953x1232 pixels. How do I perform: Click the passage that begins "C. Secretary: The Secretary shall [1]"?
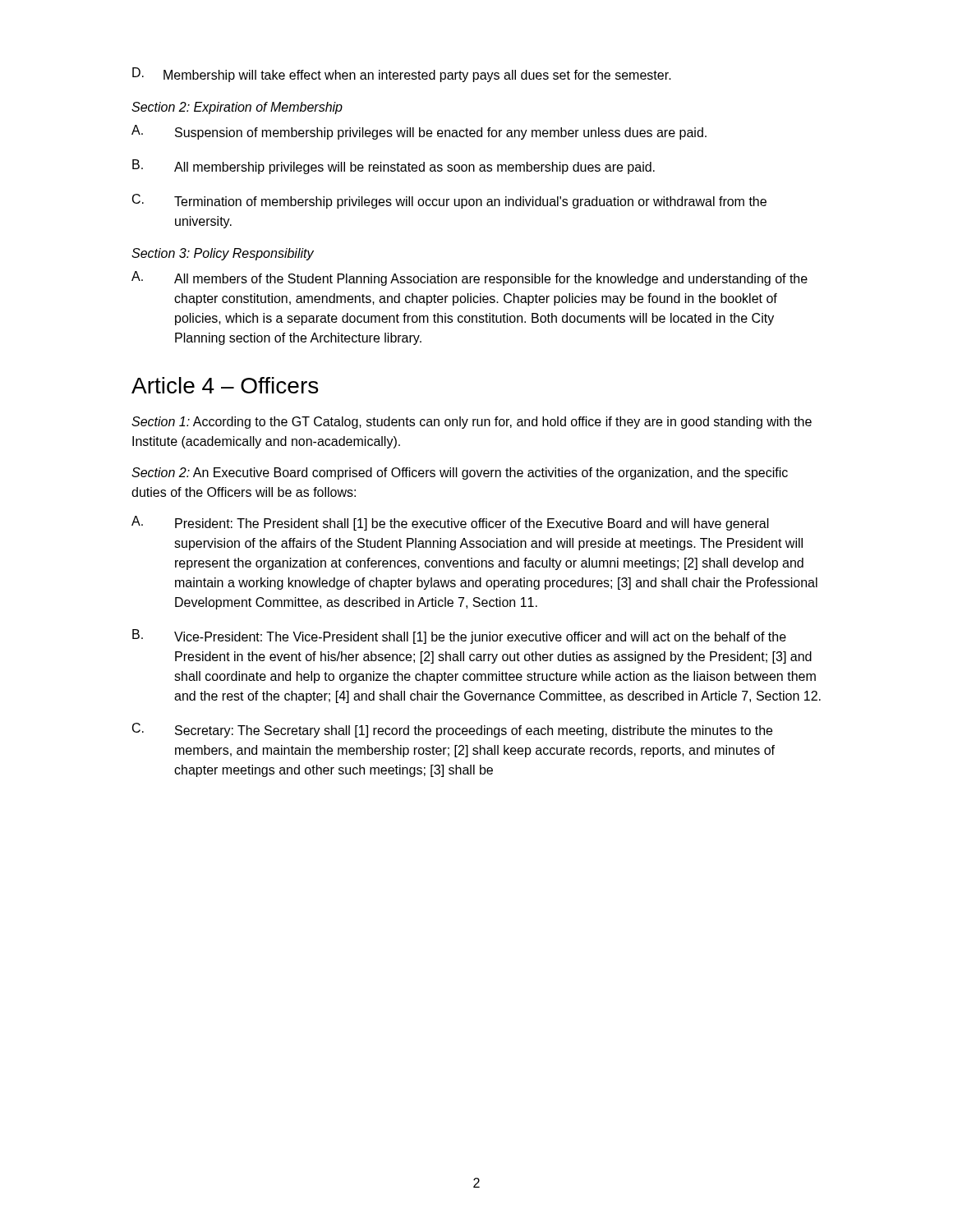[x=476, y=751]
